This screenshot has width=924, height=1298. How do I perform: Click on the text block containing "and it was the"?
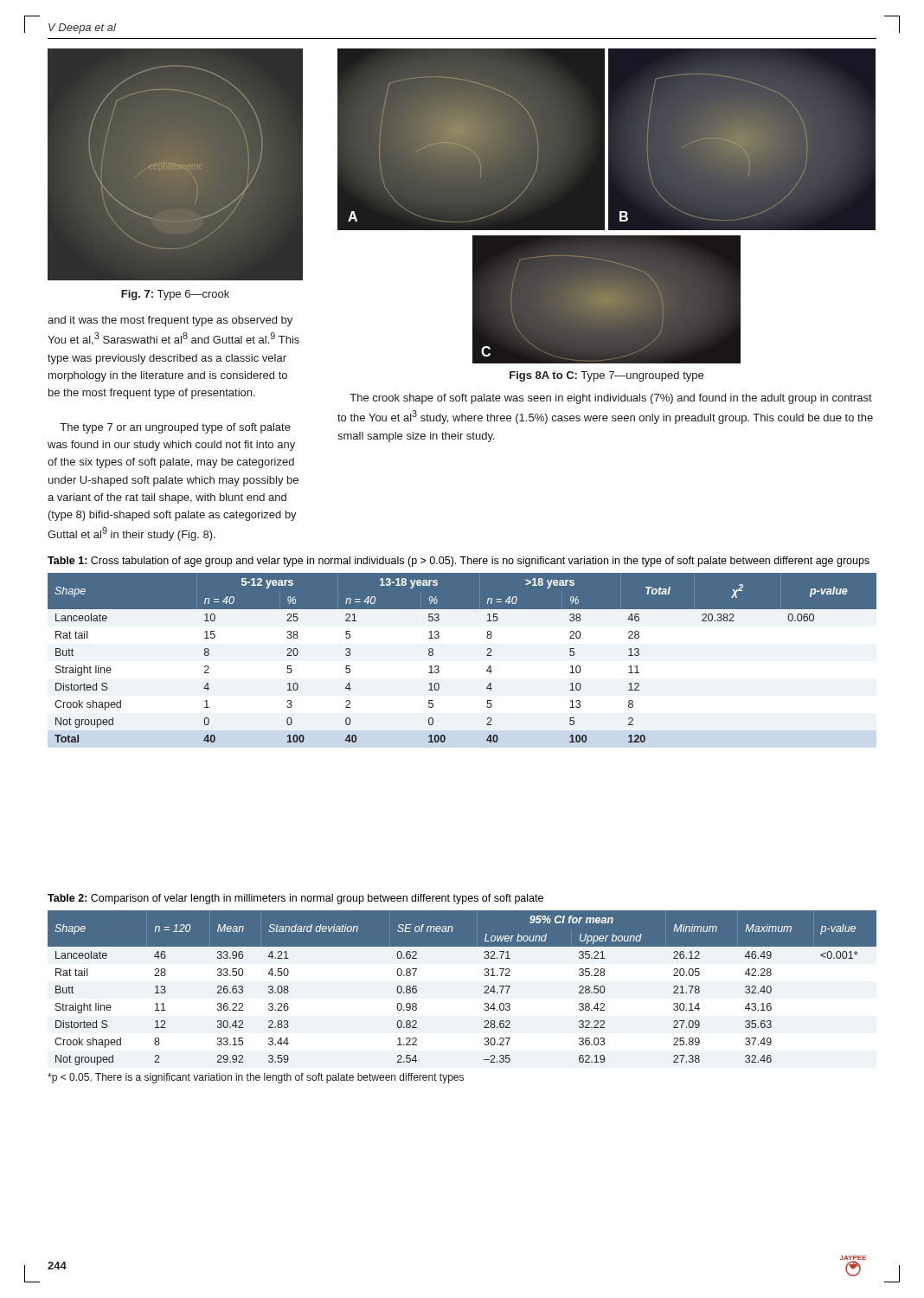tap(174, 427)
